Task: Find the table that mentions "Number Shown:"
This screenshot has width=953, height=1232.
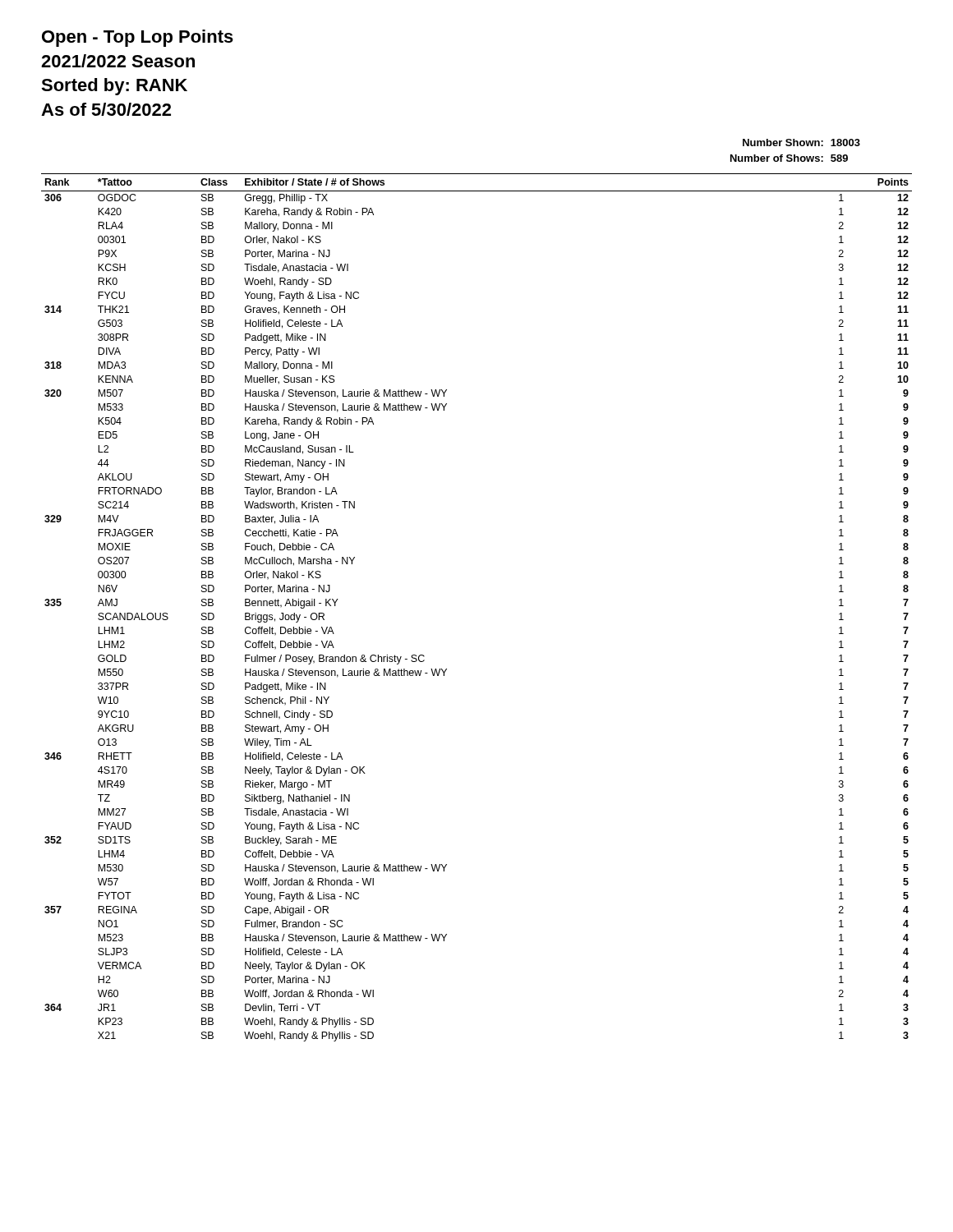Action: [476, 150]
